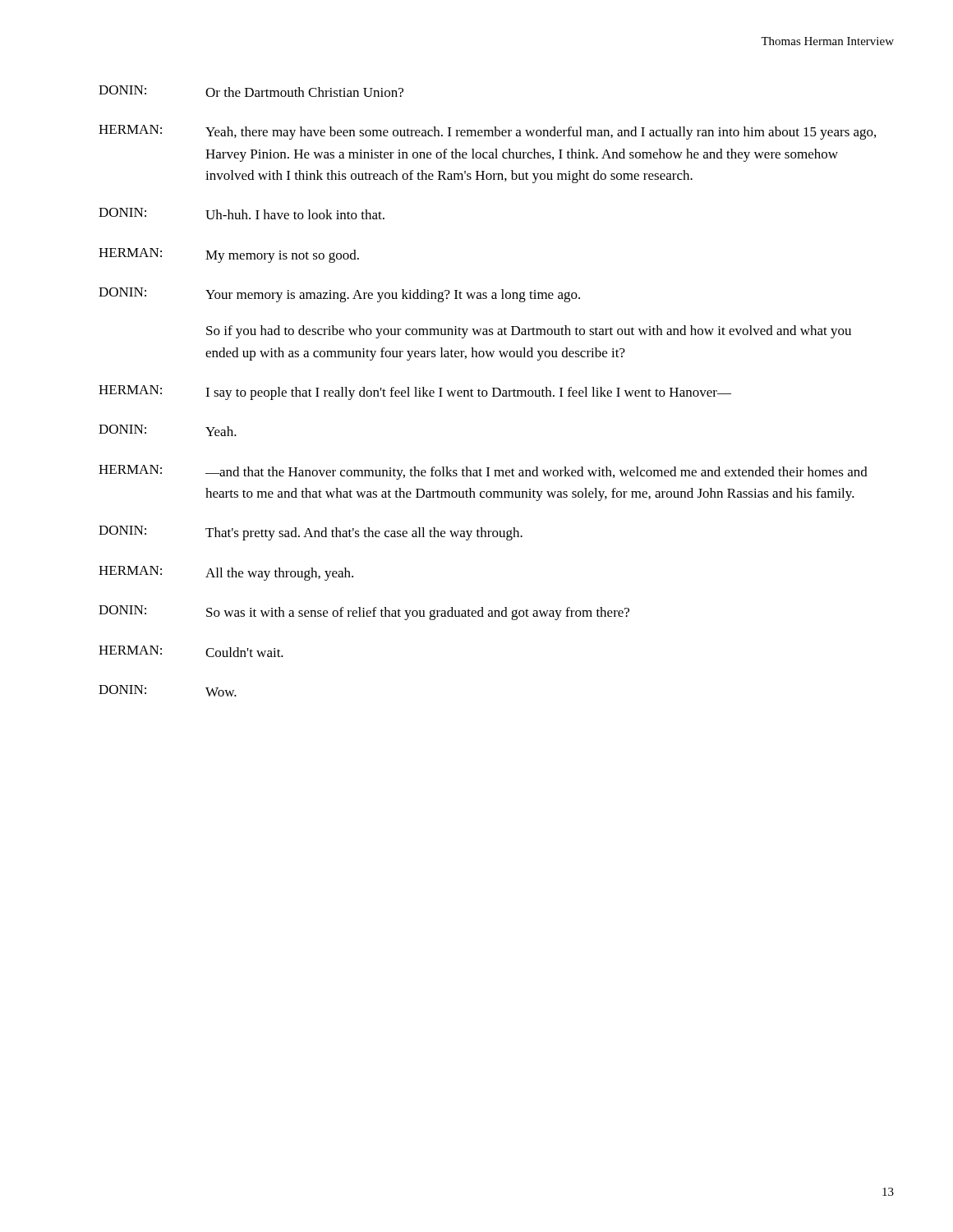Click on the text block starting "DONIN: So was it with a"
The height and width of the screenshot is (1232, 953).
[x=493, y=613]
